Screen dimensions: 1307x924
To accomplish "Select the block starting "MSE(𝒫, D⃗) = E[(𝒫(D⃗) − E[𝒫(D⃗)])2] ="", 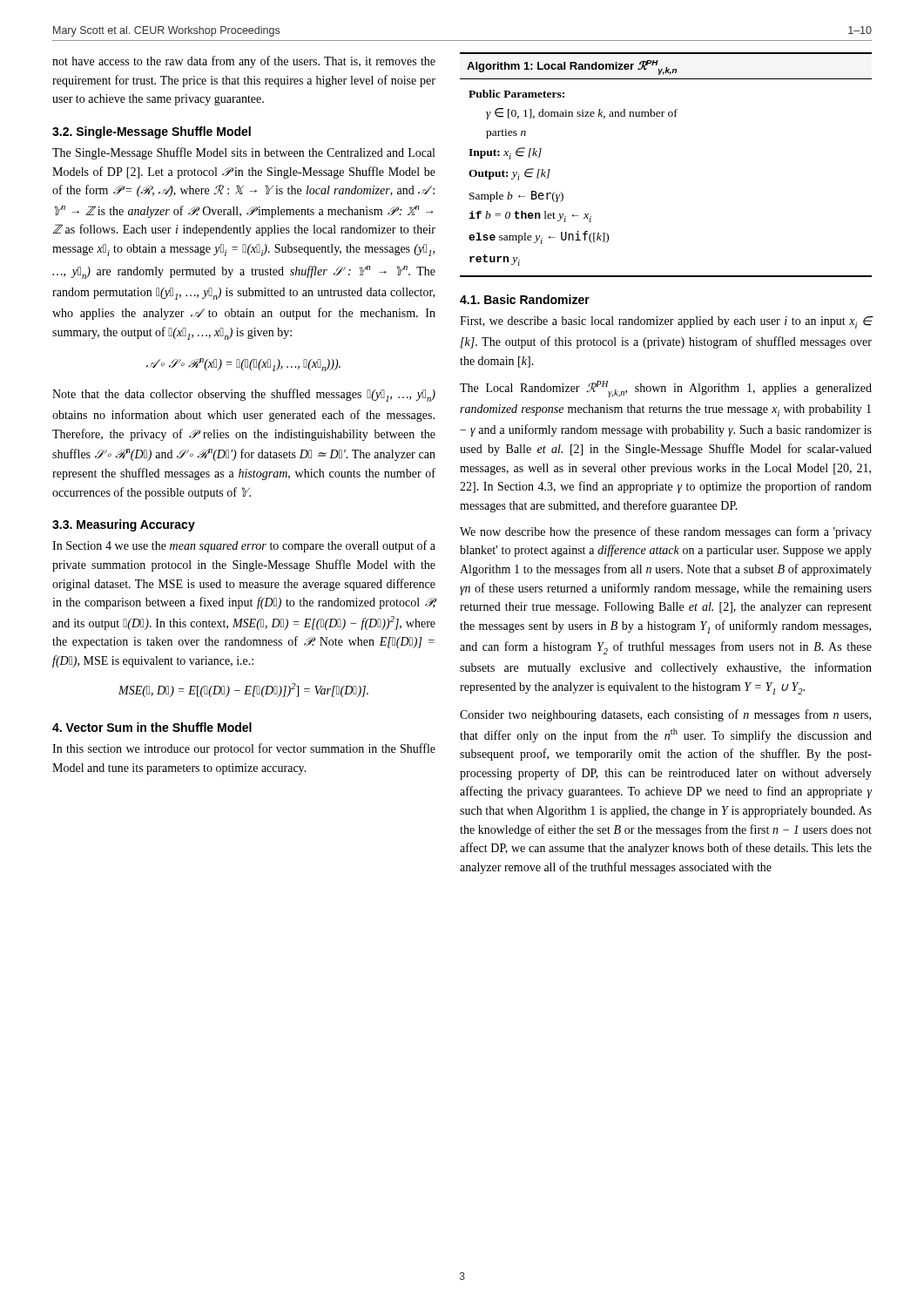I will [x=244, y=690].
